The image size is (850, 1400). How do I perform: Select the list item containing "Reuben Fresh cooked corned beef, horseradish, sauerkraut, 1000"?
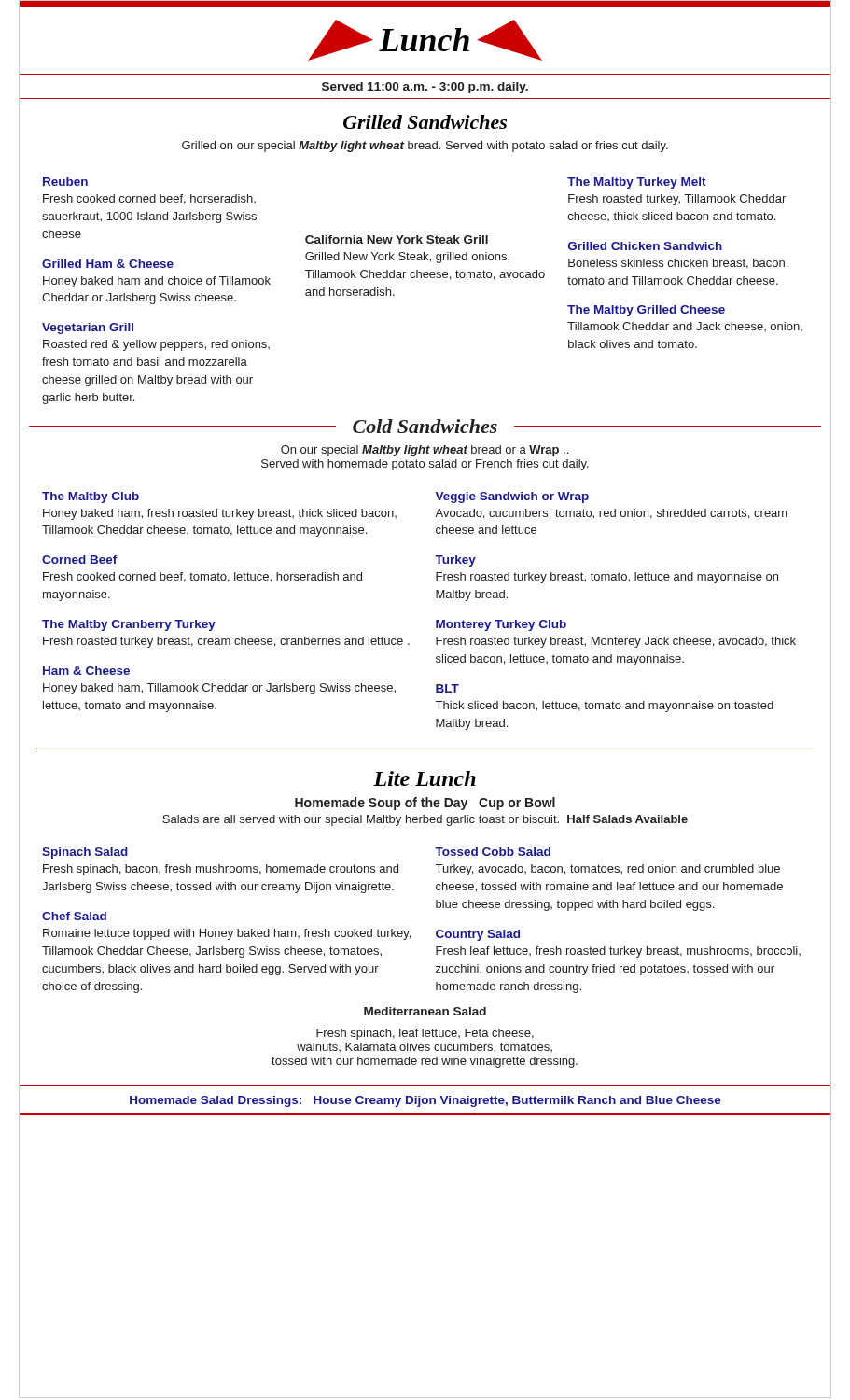[162, 209]
